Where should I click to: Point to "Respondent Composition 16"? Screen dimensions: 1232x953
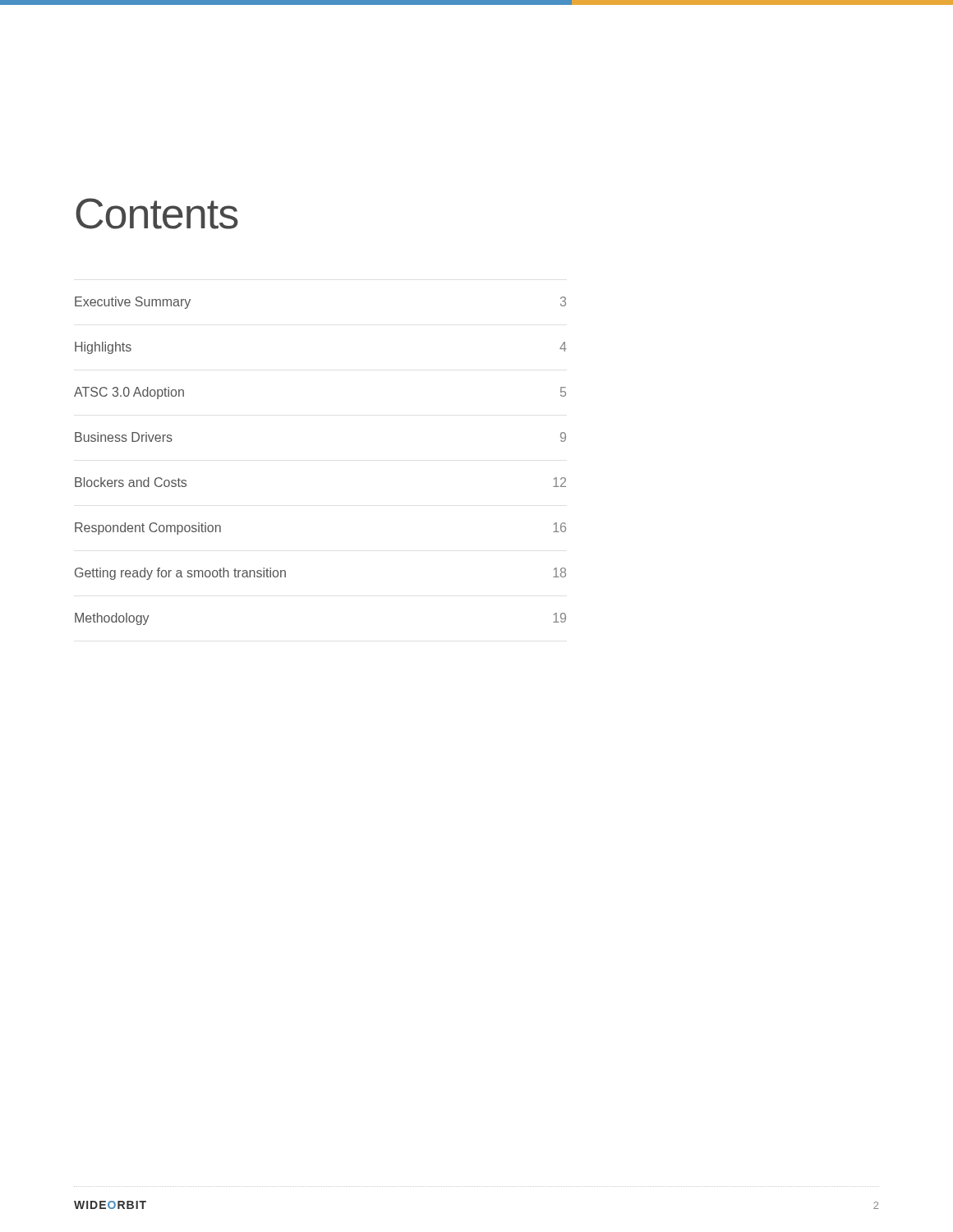point(143,529)
